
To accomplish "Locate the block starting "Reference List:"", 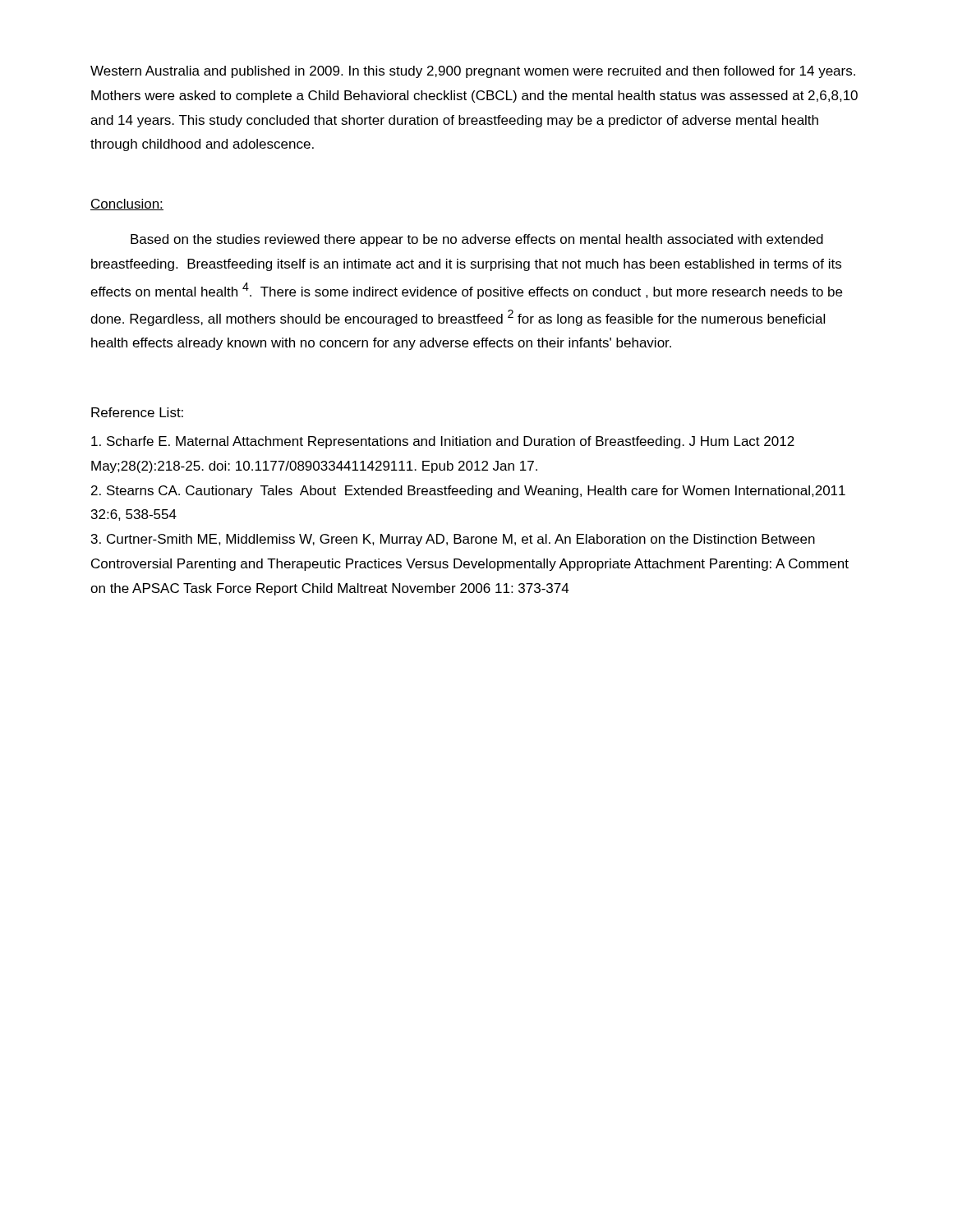I will (x=137, y=413).
